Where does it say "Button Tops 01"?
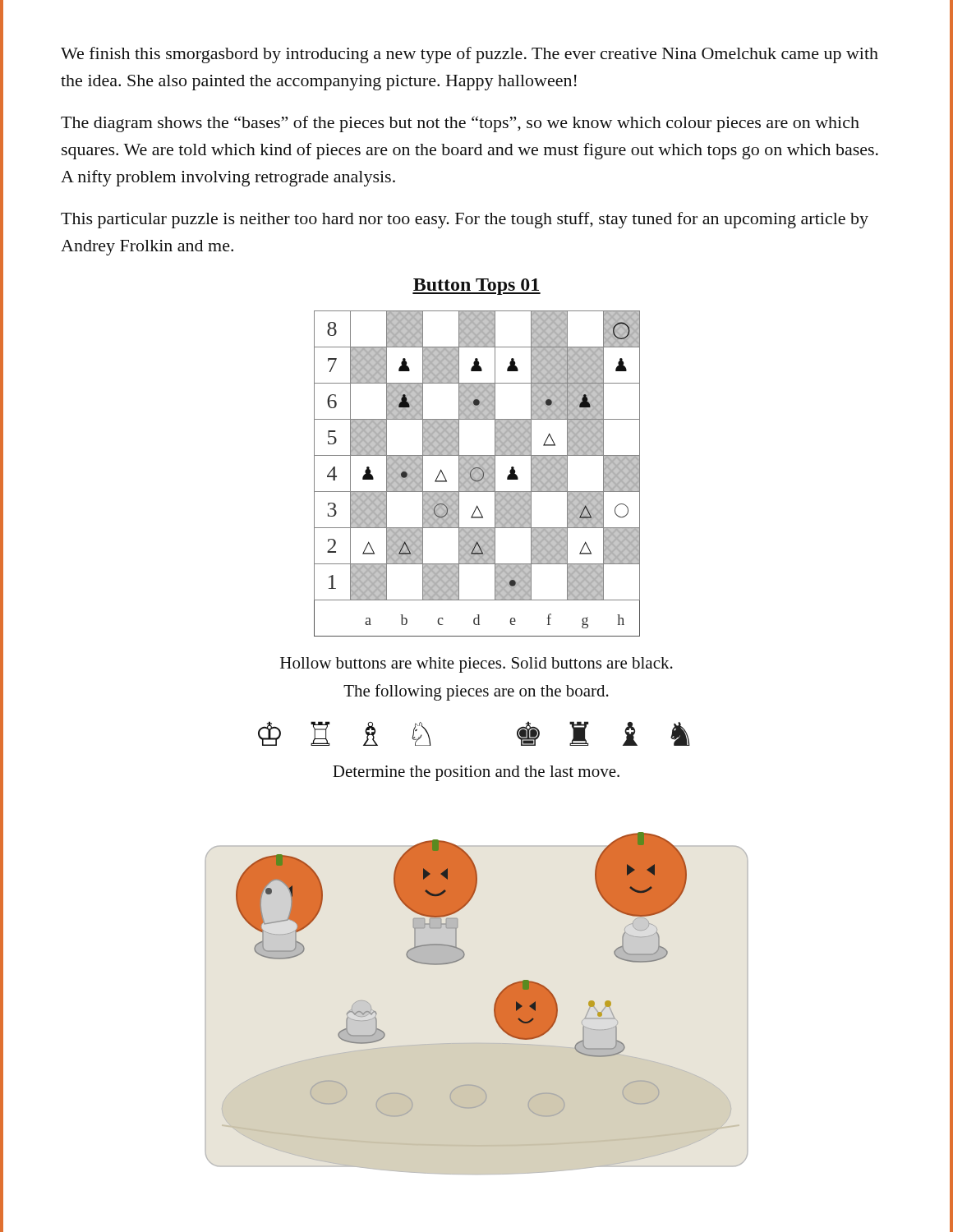 (476, 284)
